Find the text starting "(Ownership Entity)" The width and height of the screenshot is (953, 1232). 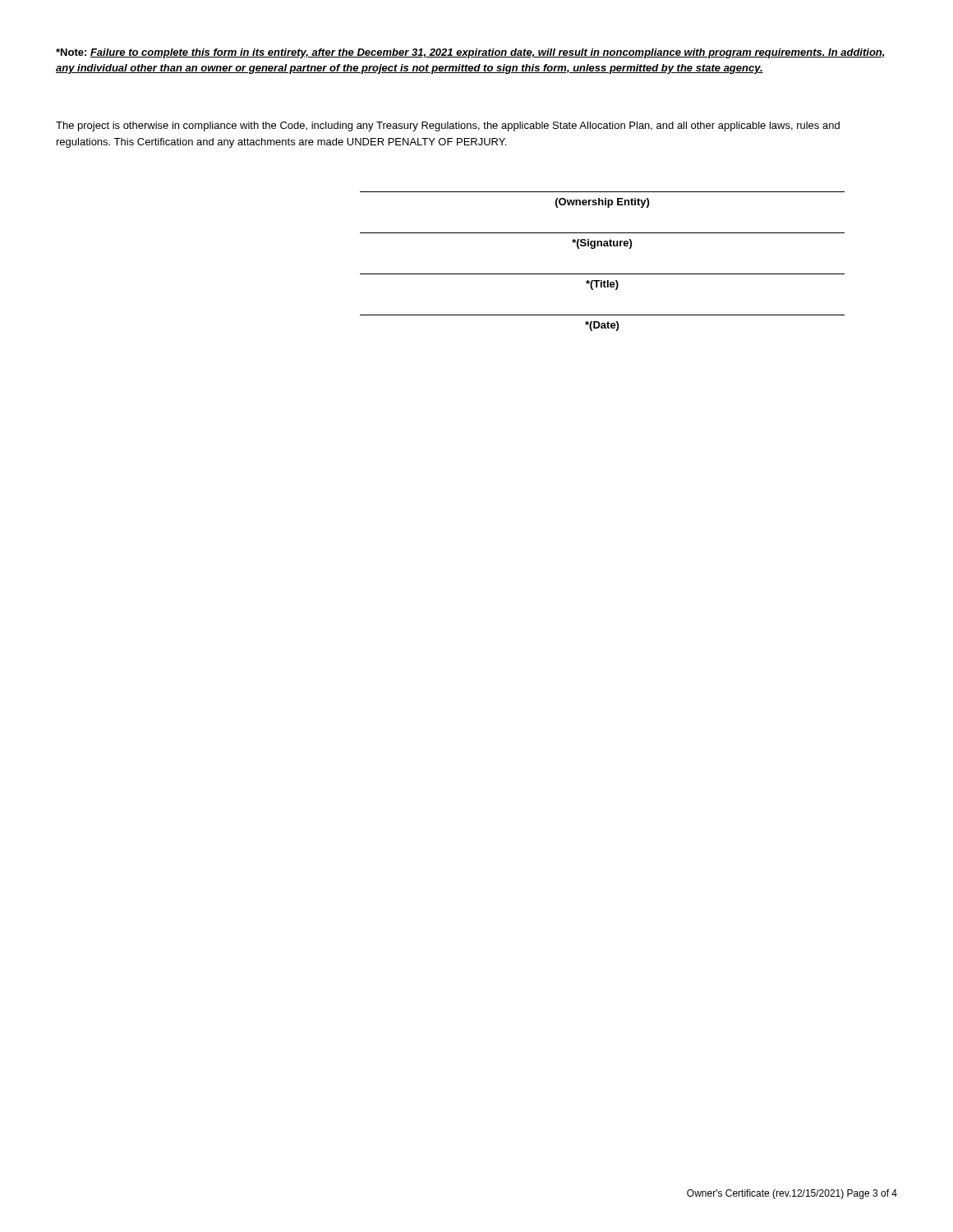(602, 200)
